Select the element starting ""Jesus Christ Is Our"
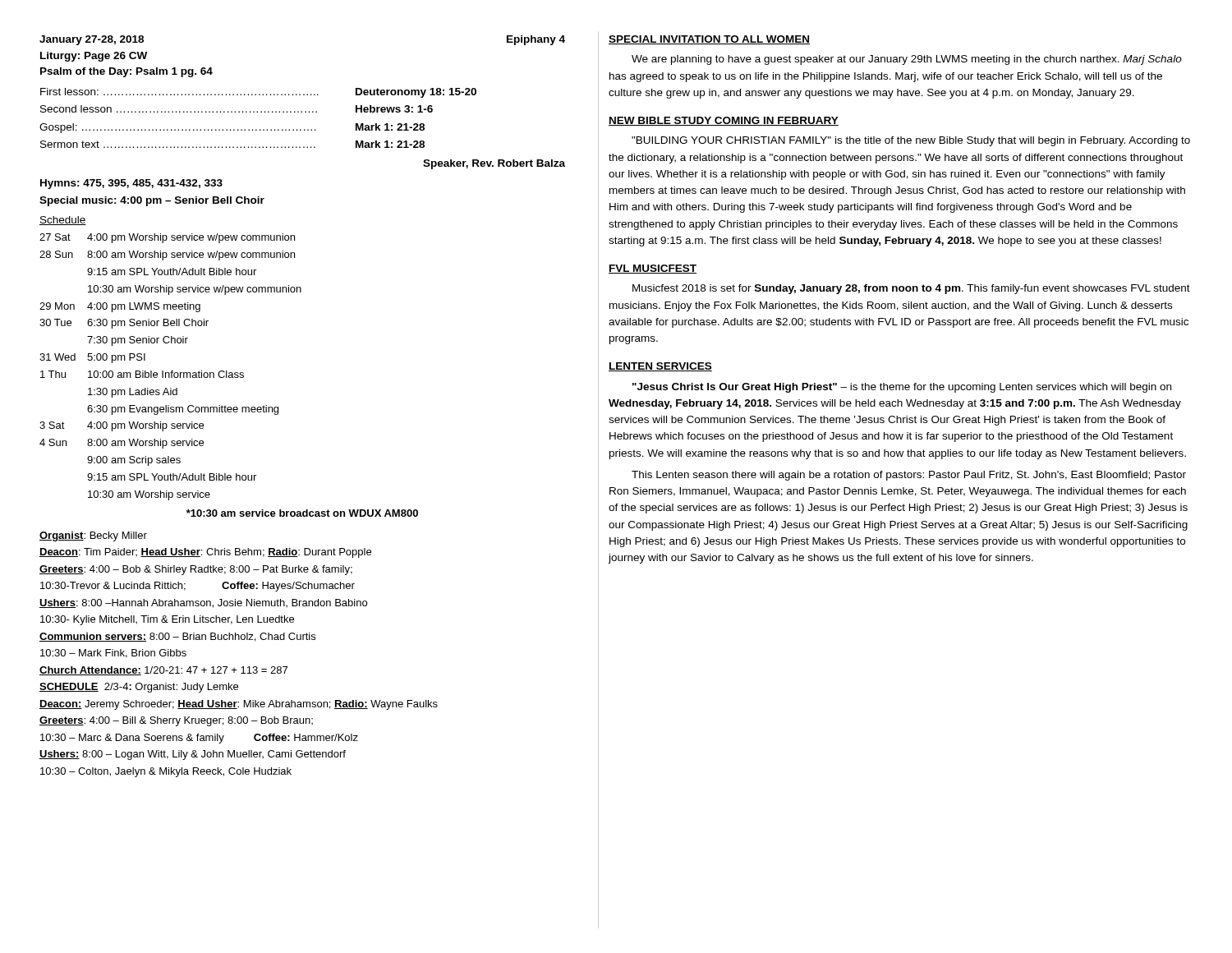The width and height of the screenshot is (1232, 953). click(x=901, y=472)
